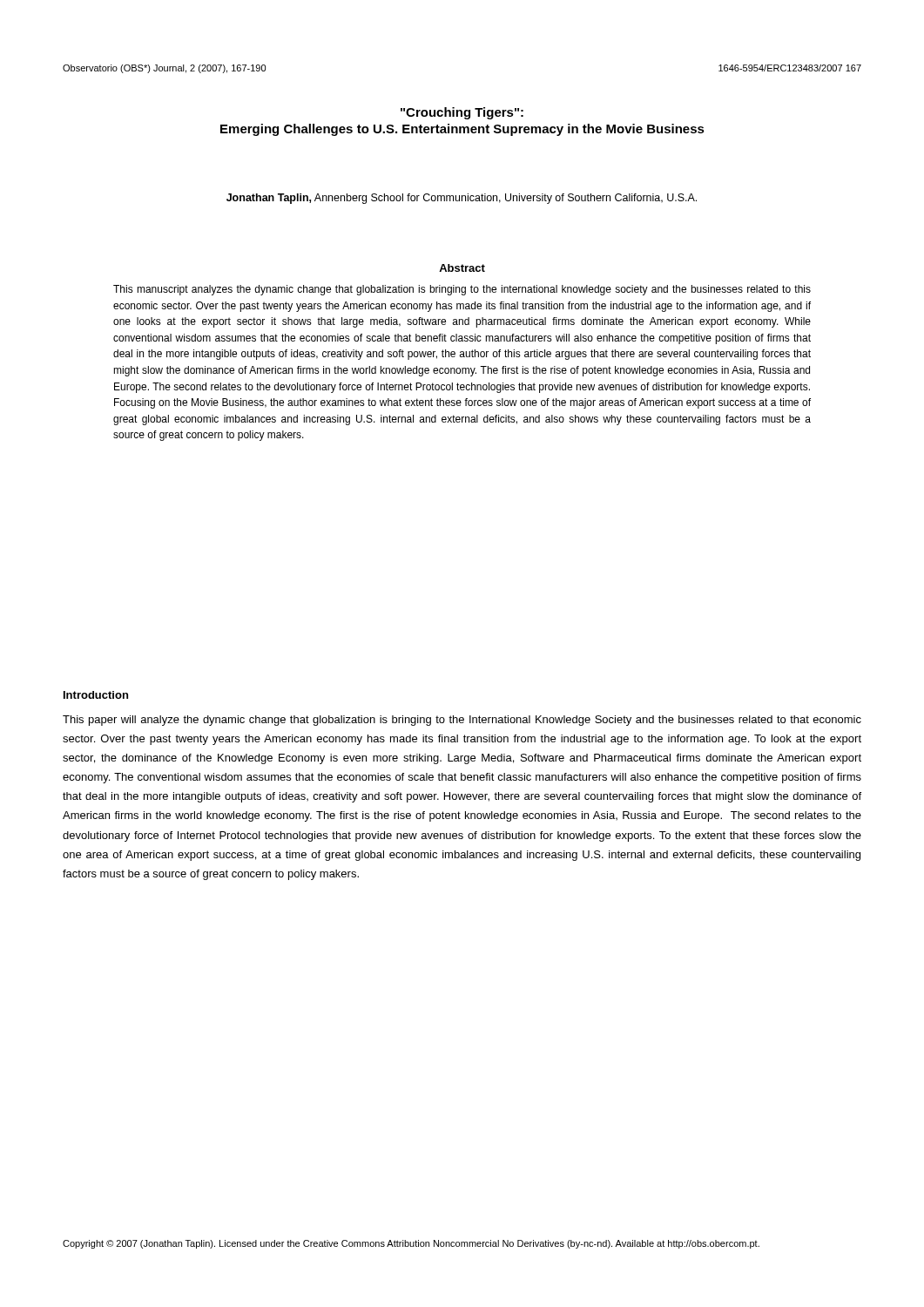This screenshot has height=1307, width=924.
Task: Locate the title that says ""Crouching Tigers": Emerging Challenges to U.S."
Action: tap(462, 120)
